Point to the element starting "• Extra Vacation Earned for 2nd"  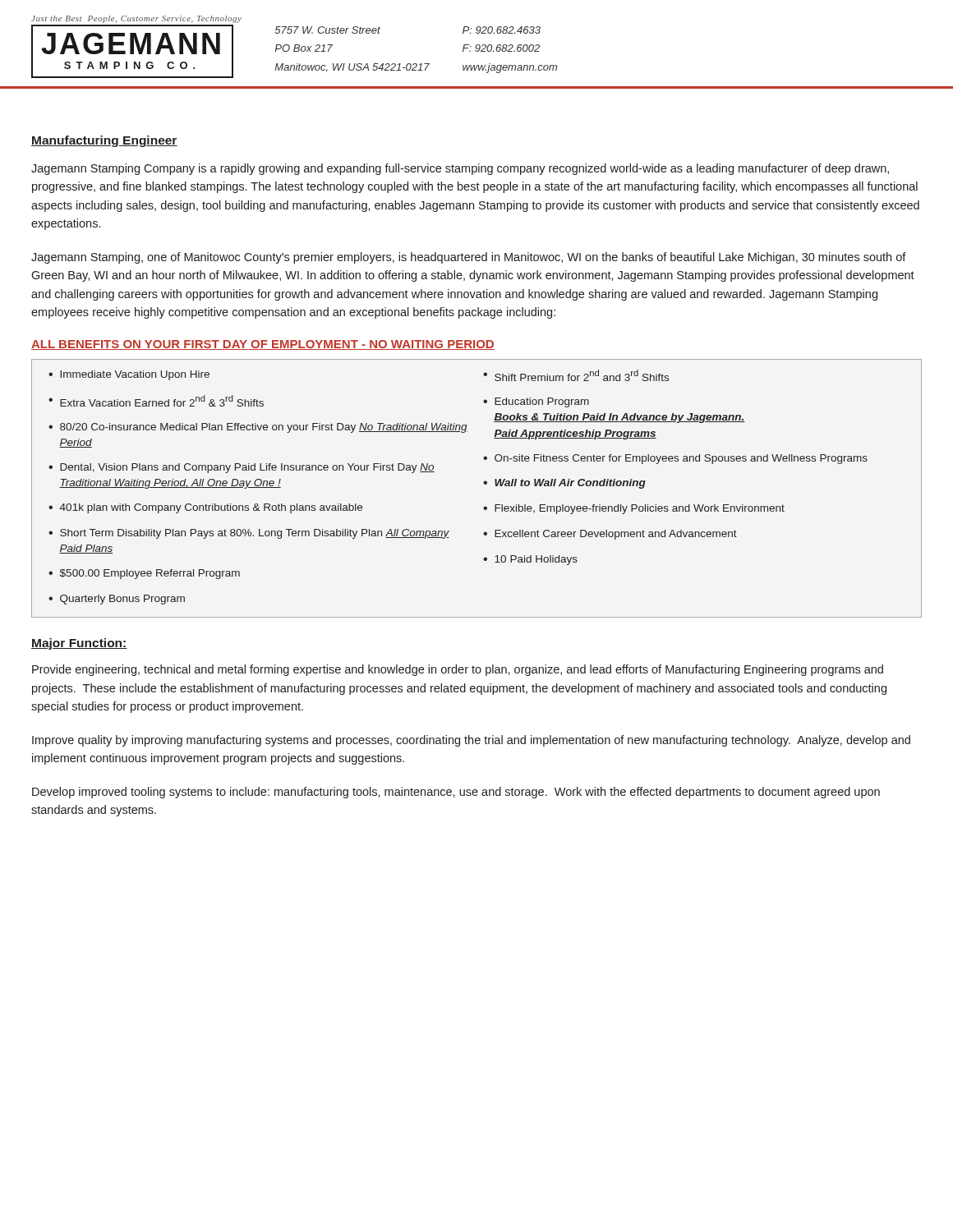click(x=259, y=401)
